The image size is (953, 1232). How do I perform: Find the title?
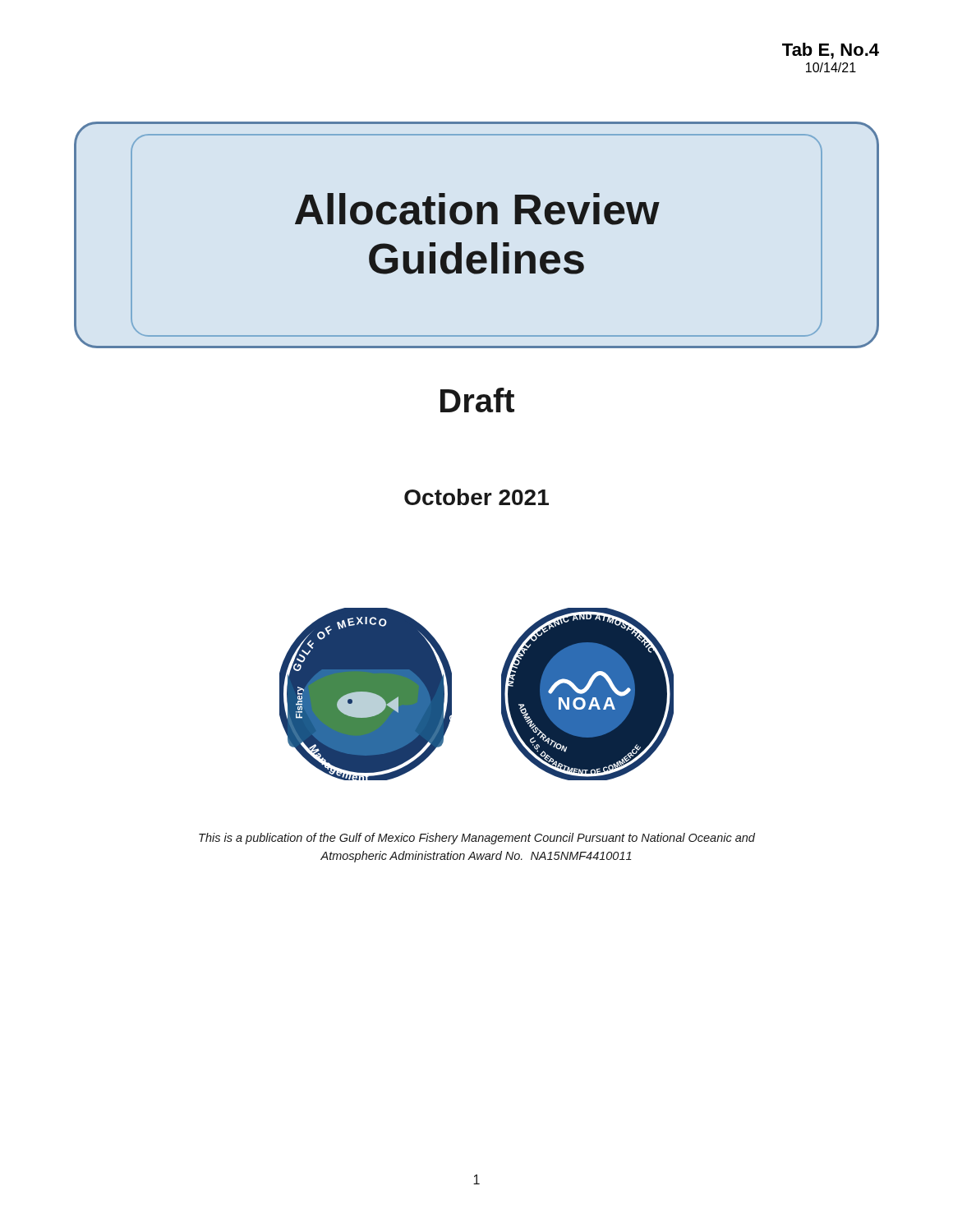(x=476, y=235)
